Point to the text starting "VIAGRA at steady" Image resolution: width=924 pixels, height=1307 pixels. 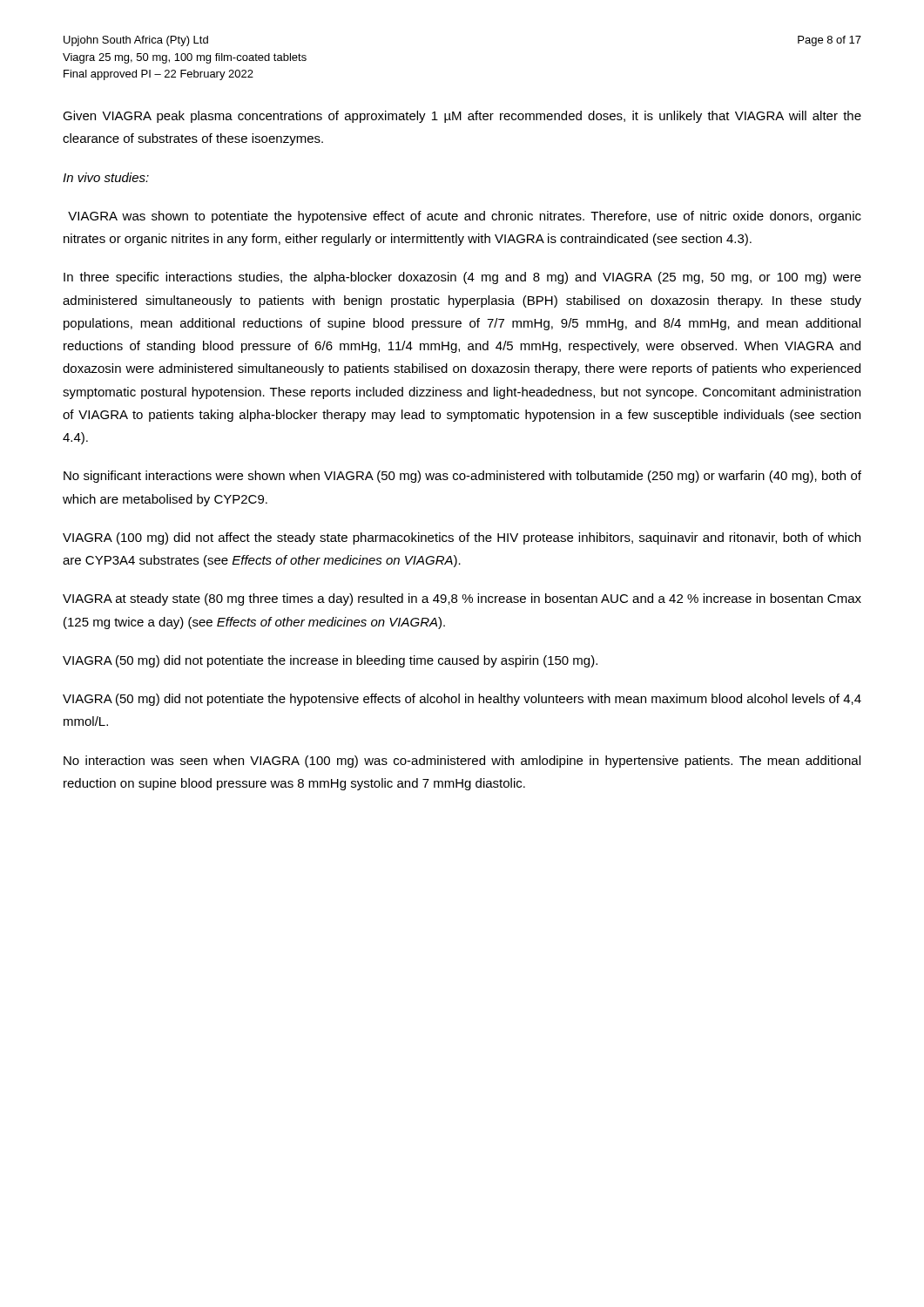pos(462,610)
